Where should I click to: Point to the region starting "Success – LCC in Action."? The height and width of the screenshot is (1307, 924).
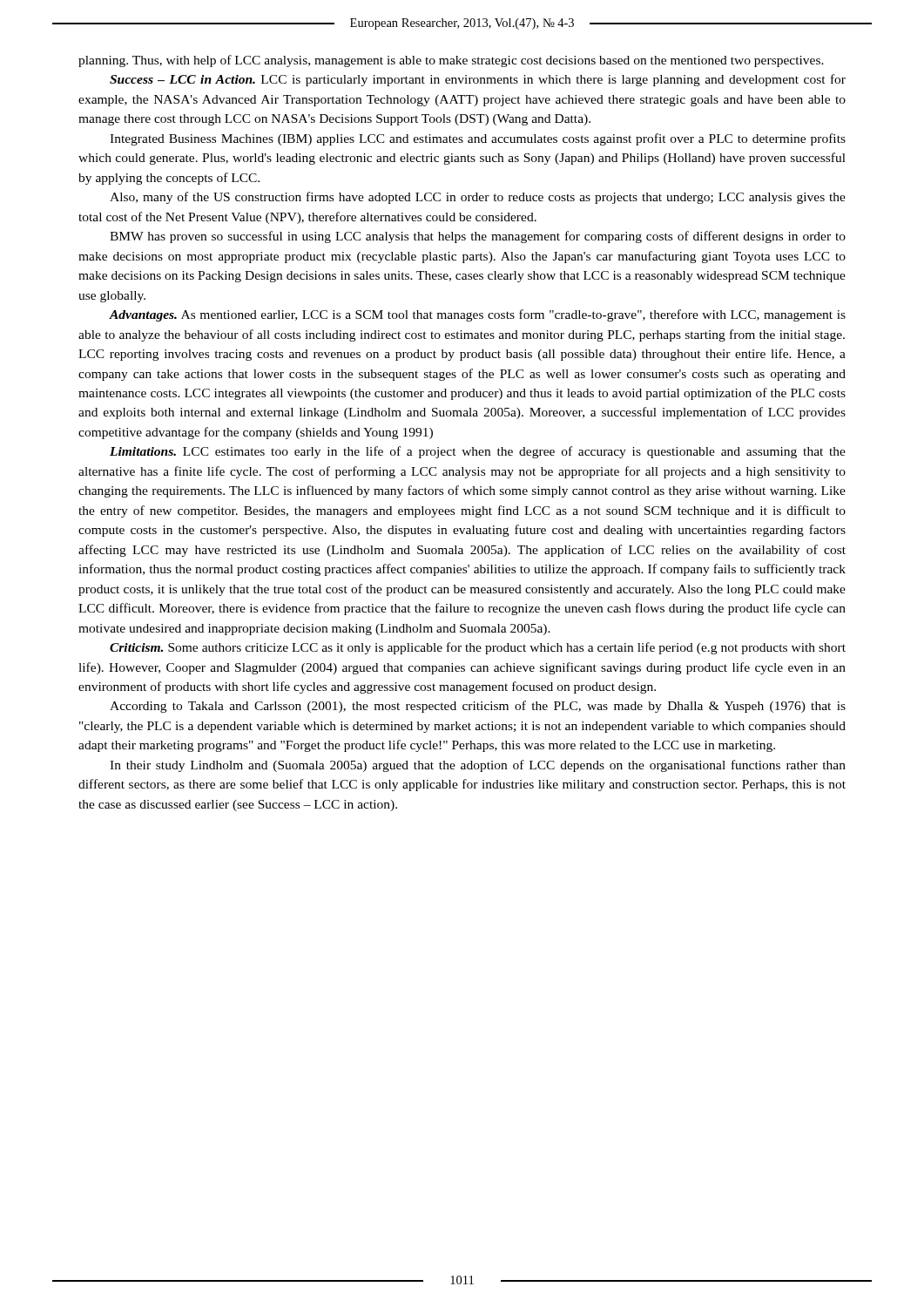(x=462, y=99)
